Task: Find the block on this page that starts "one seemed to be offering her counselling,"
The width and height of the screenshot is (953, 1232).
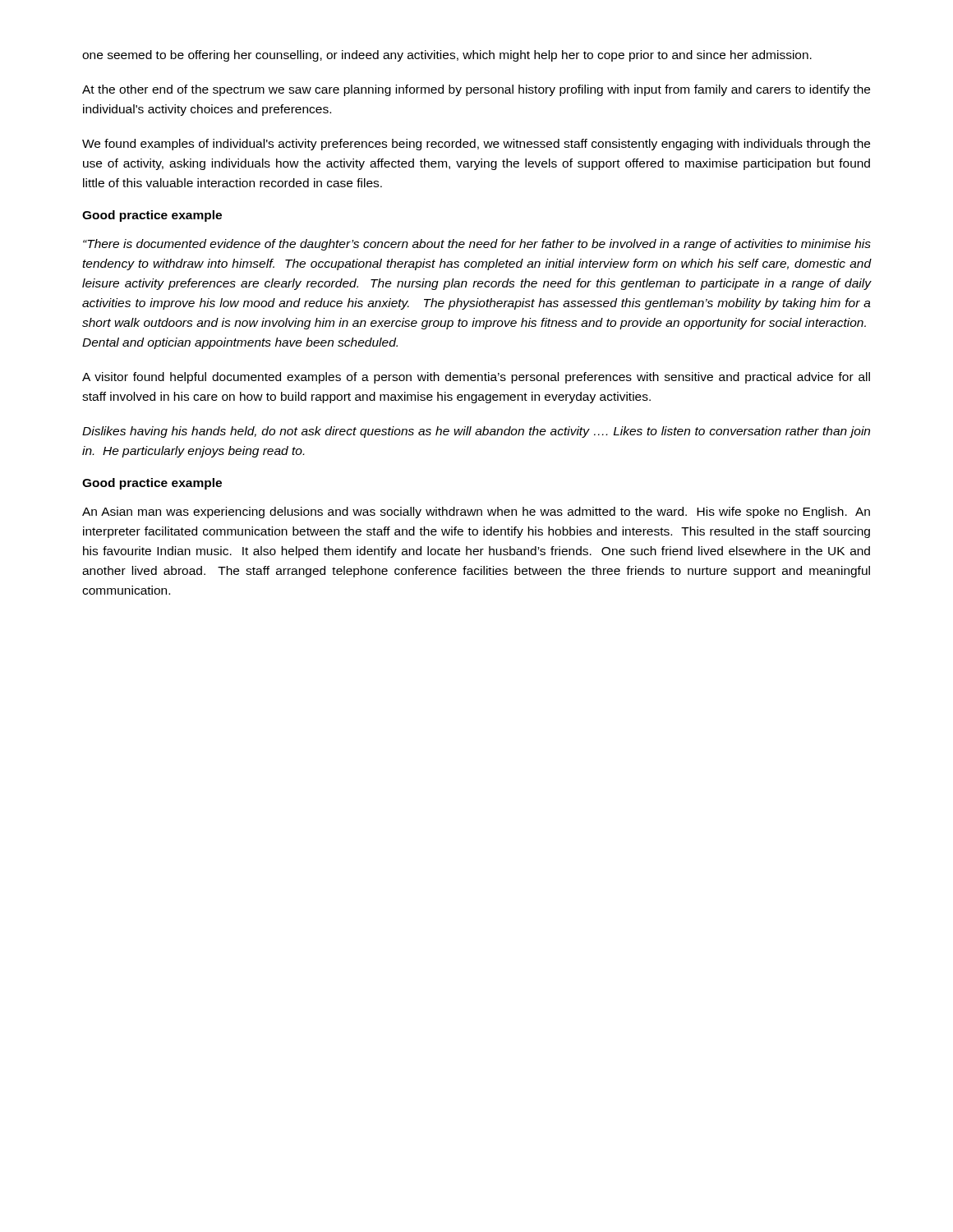Action: 447,55
